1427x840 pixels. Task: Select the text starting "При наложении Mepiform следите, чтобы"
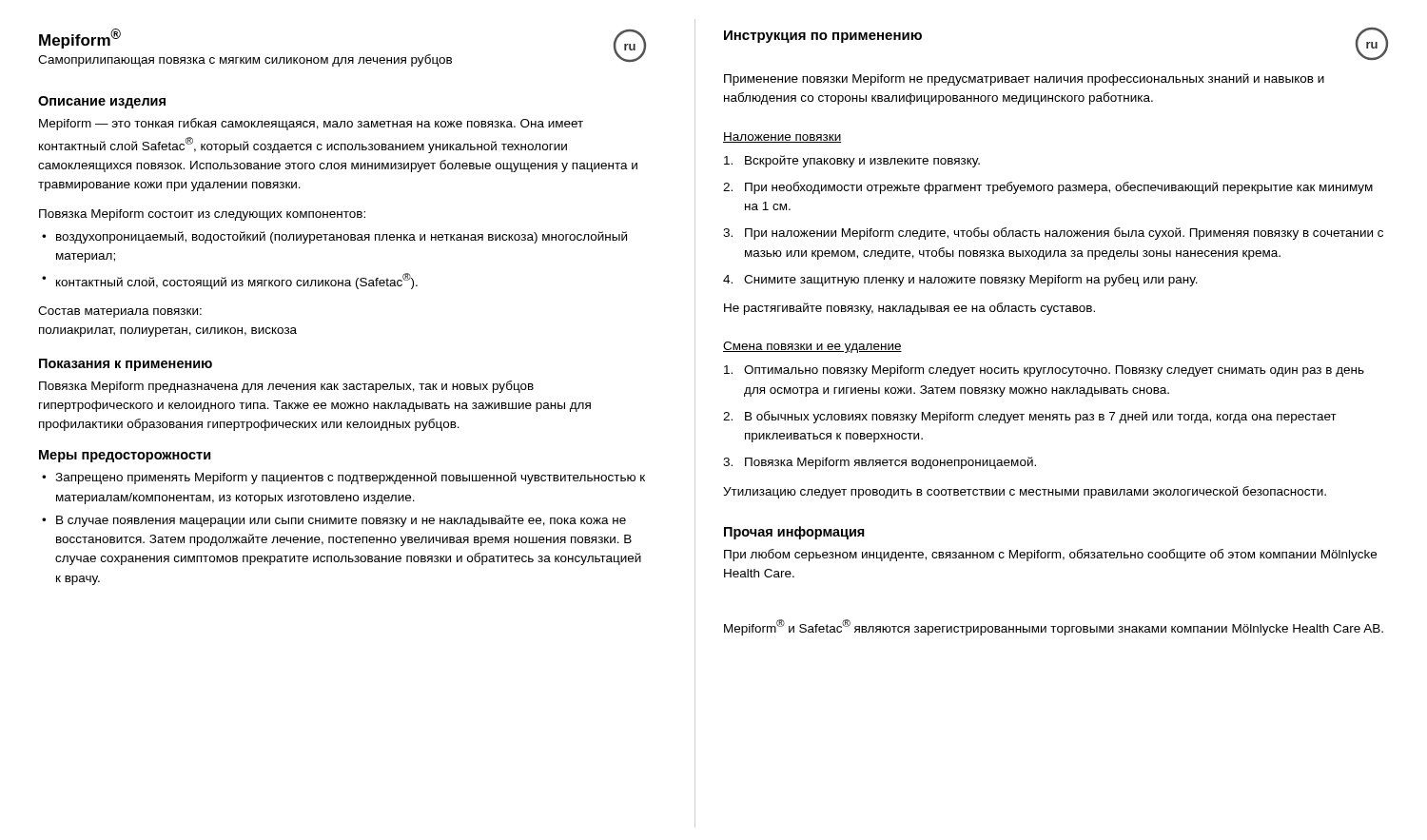[x=1064, y=242]
